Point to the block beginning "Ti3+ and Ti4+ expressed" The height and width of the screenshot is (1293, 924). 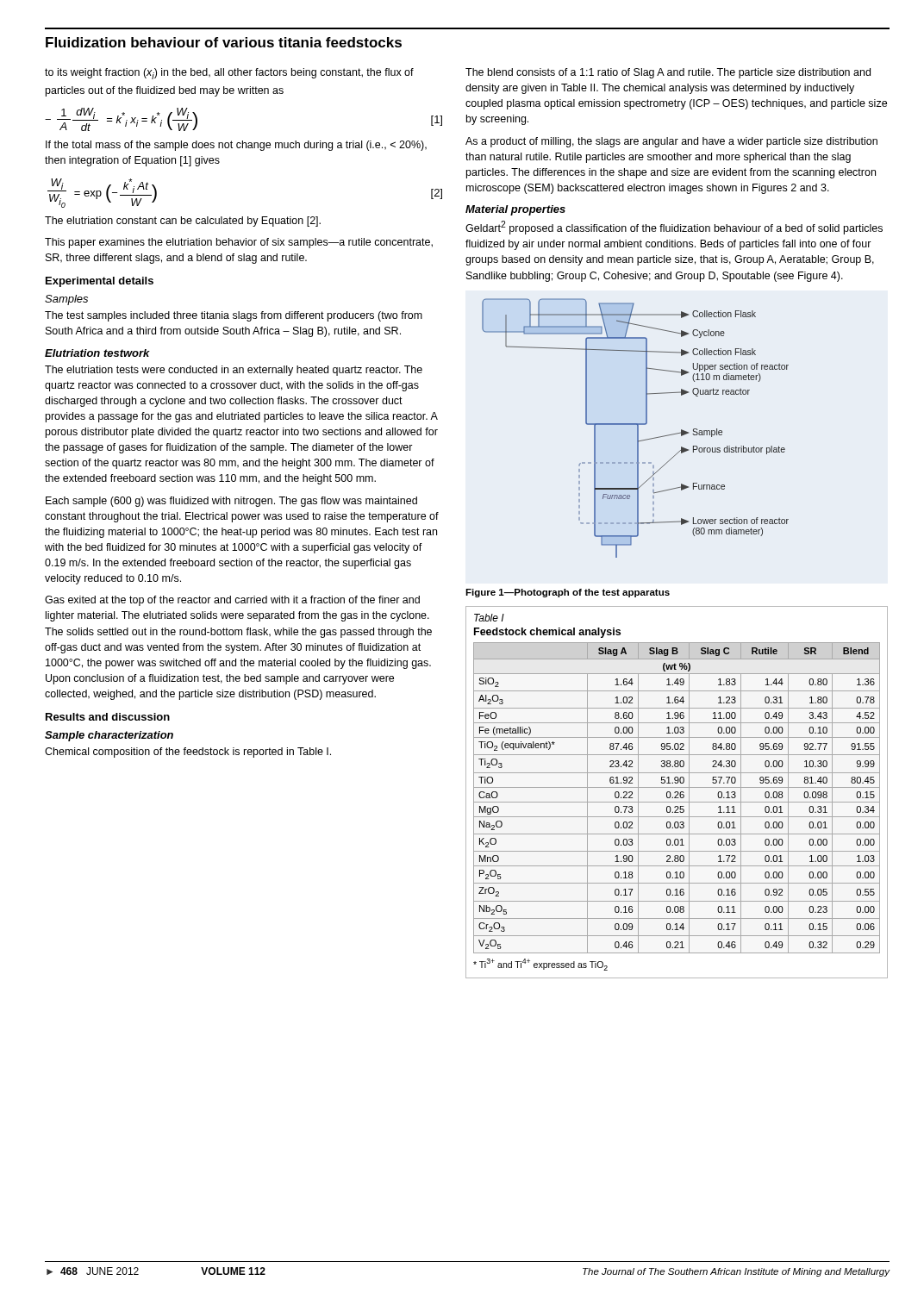coord(540,965)
